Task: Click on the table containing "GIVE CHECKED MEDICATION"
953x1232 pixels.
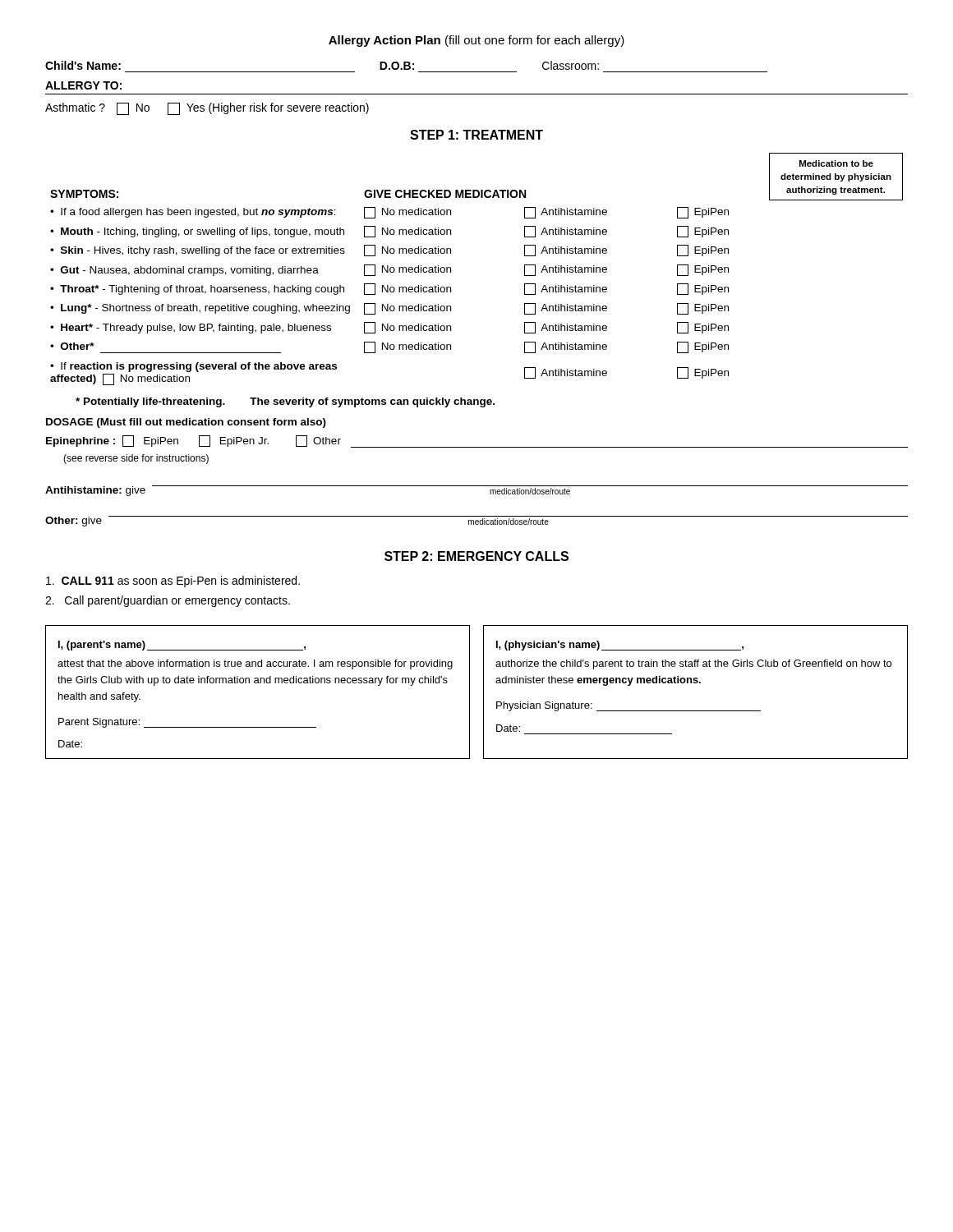Action: pyautogui.click(x=476, y=269)
